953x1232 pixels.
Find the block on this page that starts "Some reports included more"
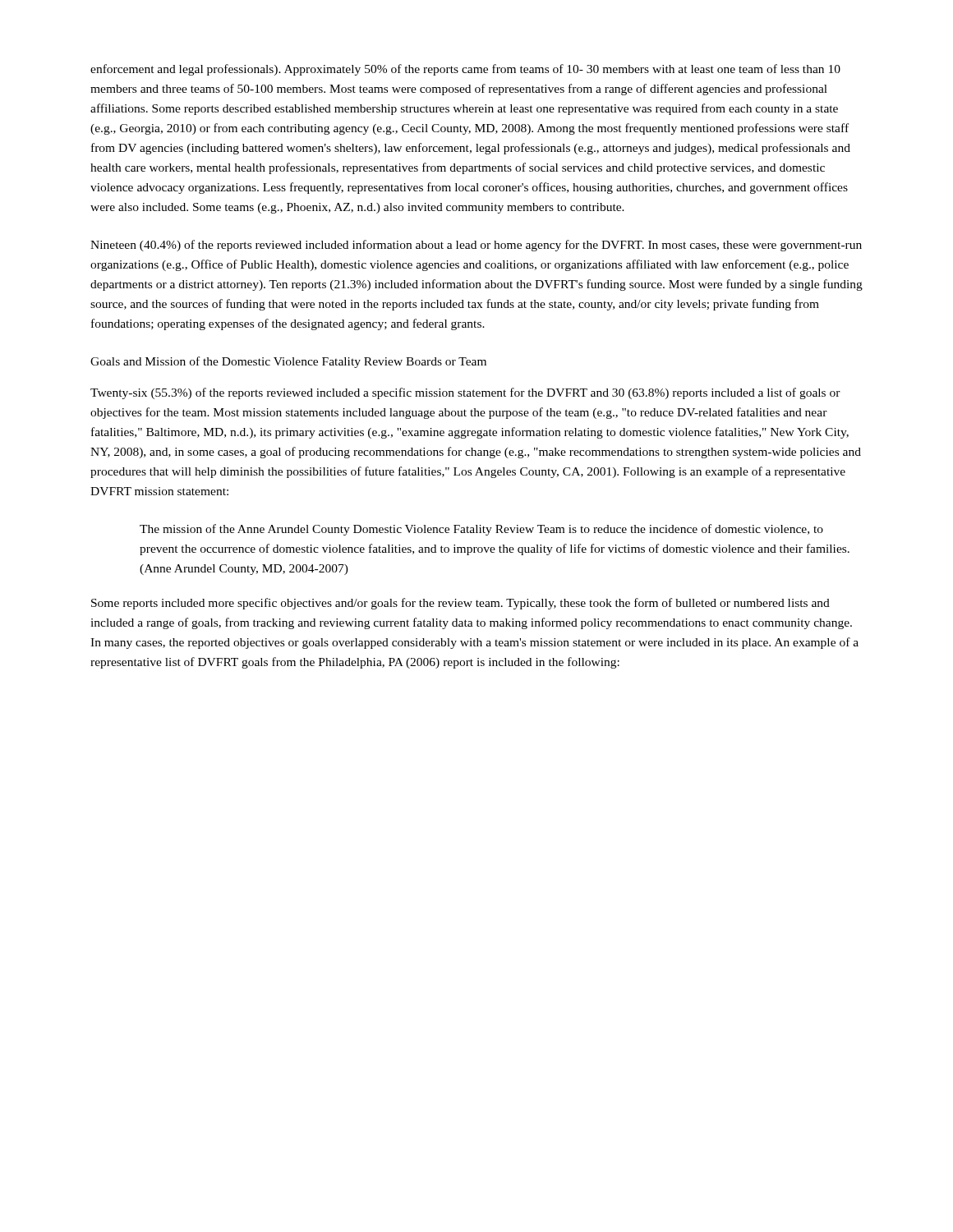coord(474,632)
